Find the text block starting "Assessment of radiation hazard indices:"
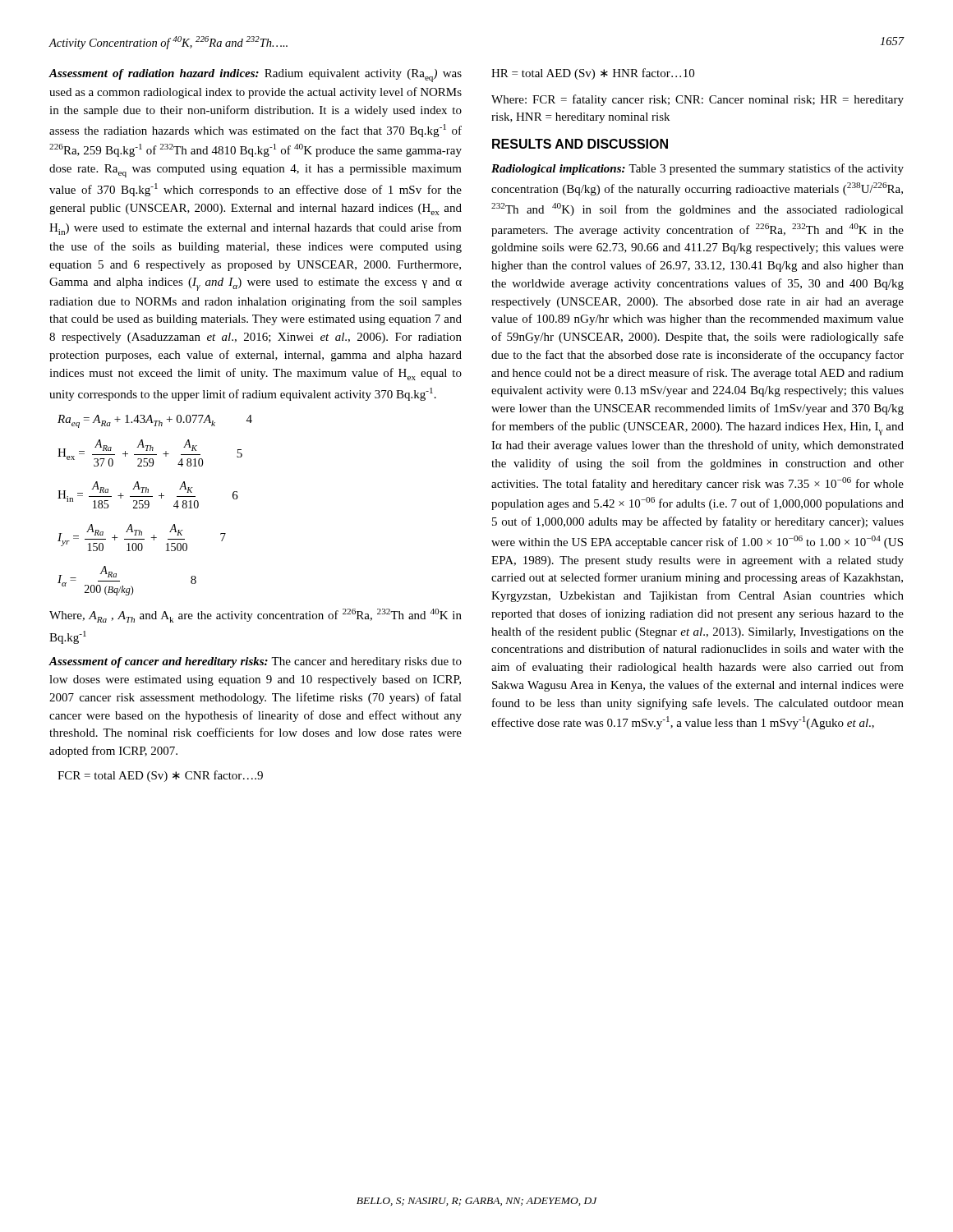 pos(255,234)
